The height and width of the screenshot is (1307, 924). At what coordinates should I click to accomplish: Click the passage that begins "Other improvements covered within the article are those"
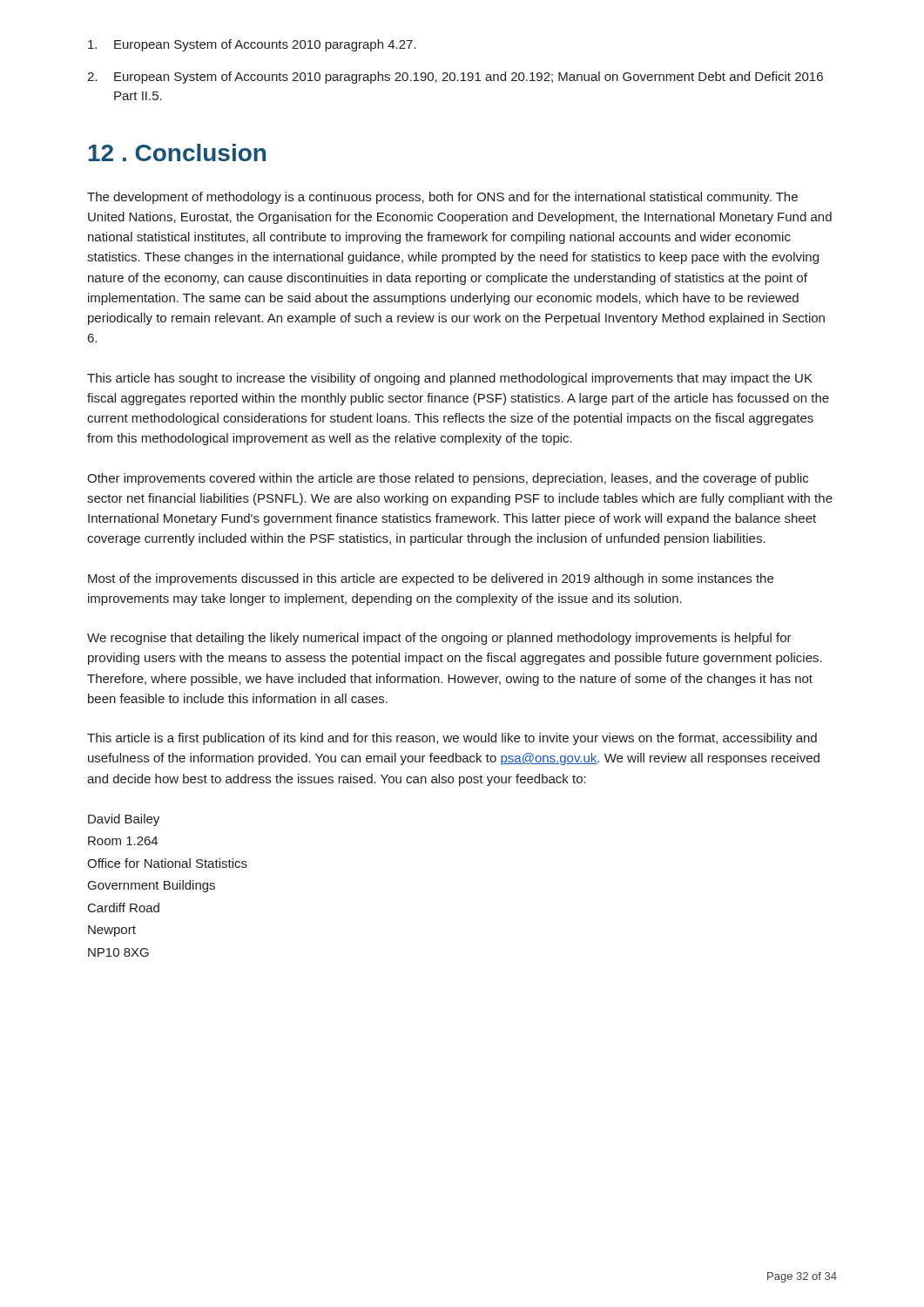(460, 508)
